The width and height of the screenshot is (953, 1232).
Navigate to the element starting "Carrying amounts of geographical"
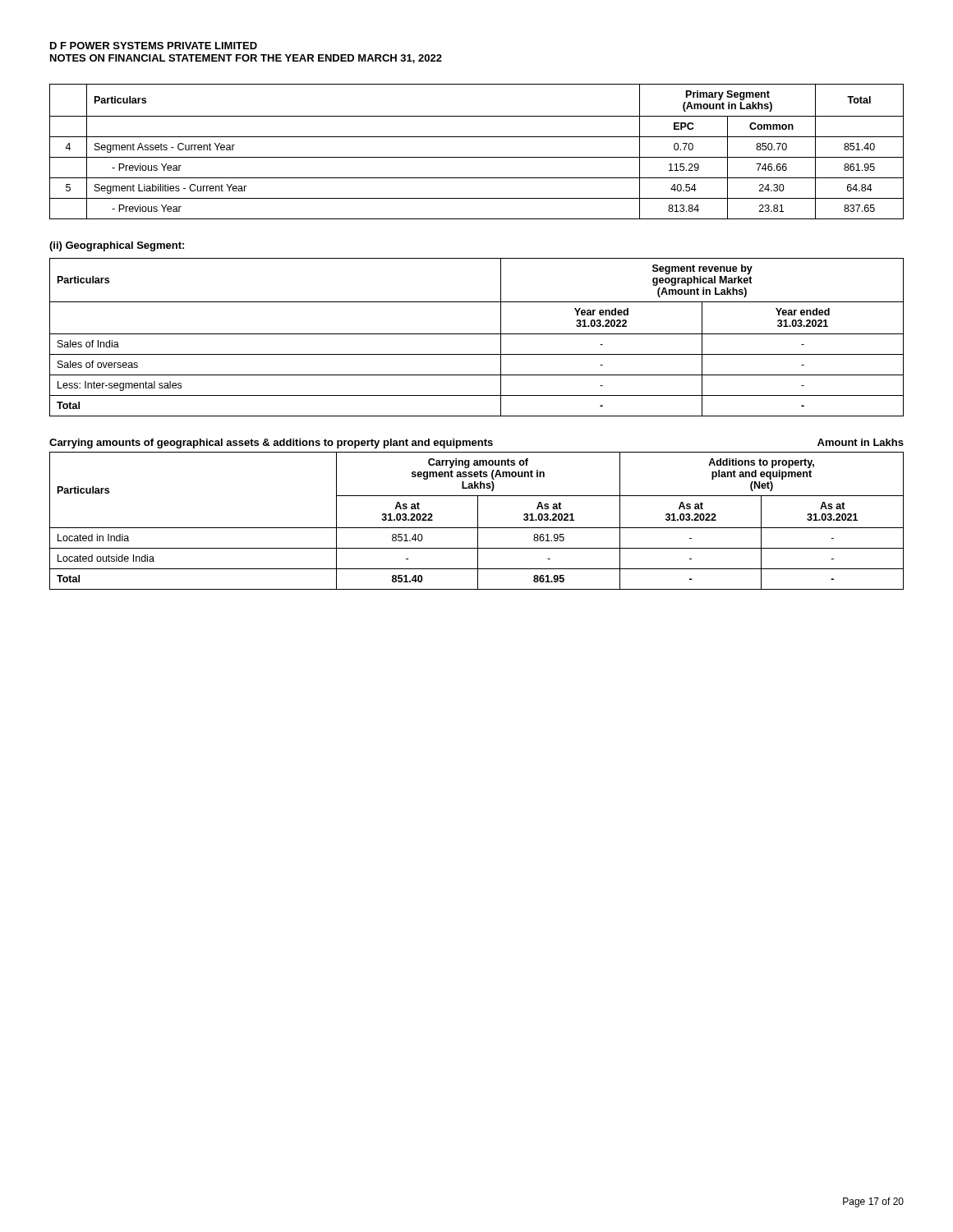[x=271, y=442]
